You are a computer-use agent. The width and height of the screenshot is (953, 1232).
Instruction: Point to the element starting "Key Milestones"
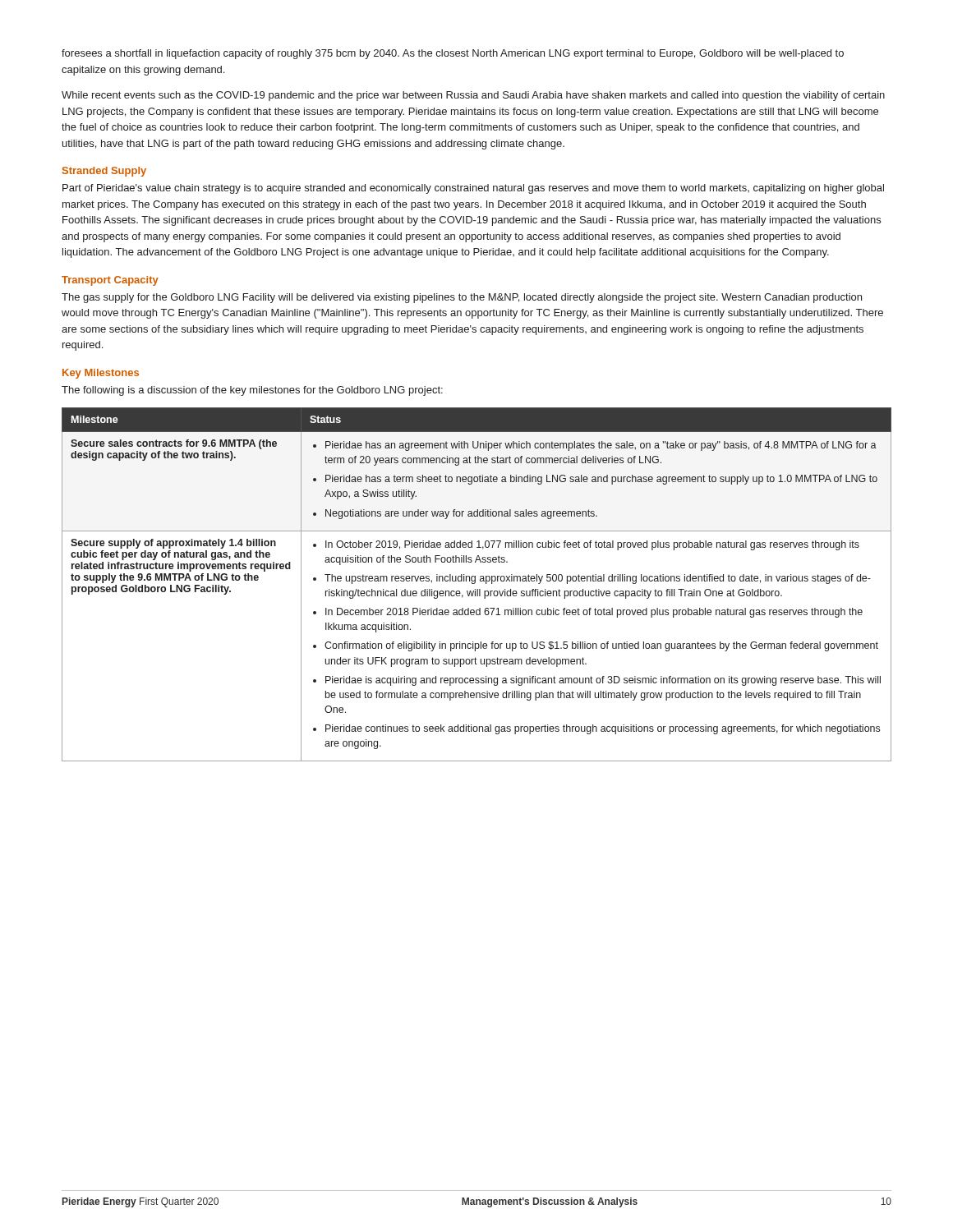point(101,372)
